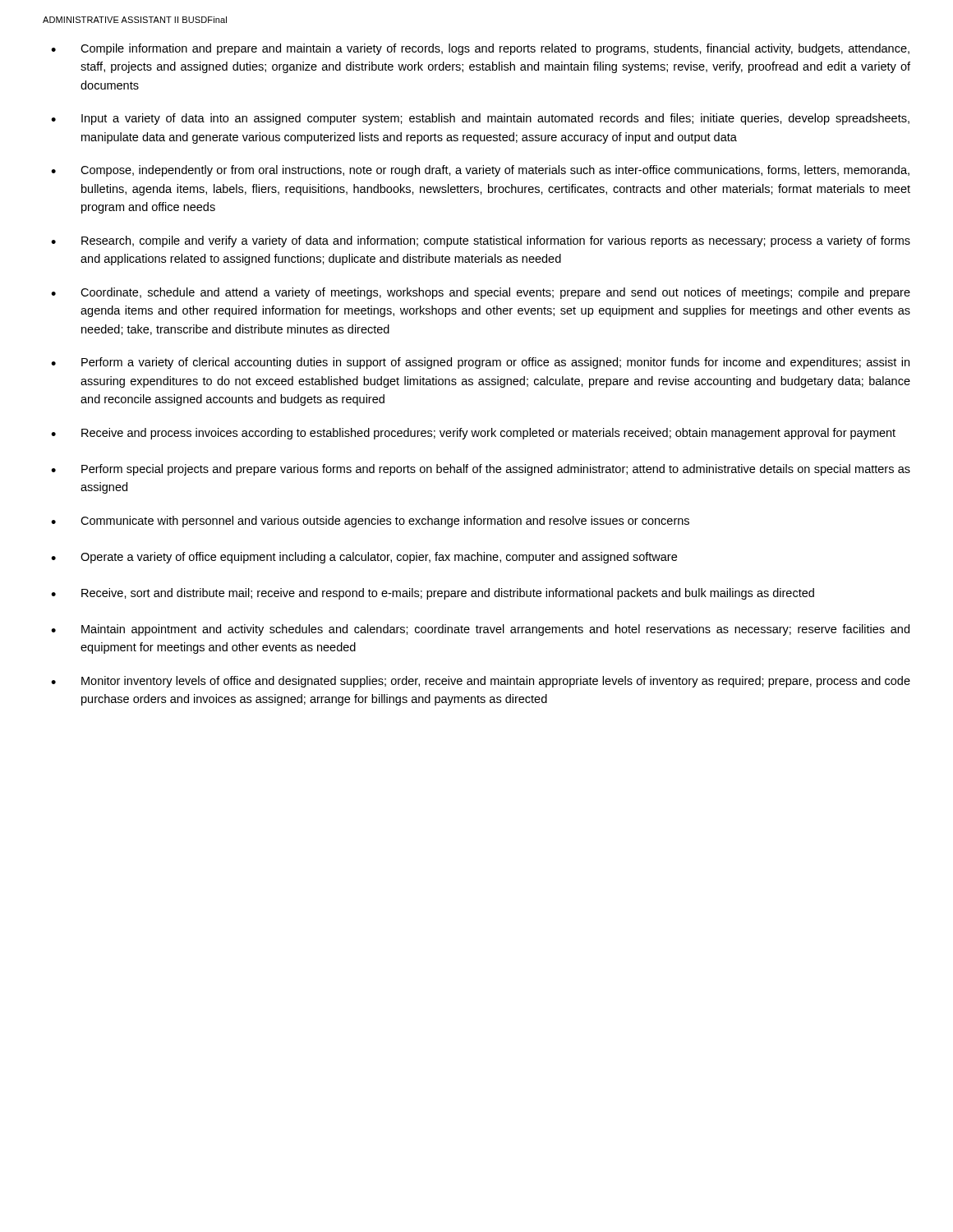Point to the text block starting "• Monitor inventory"

pyautogui.click(x=476, y=690)
